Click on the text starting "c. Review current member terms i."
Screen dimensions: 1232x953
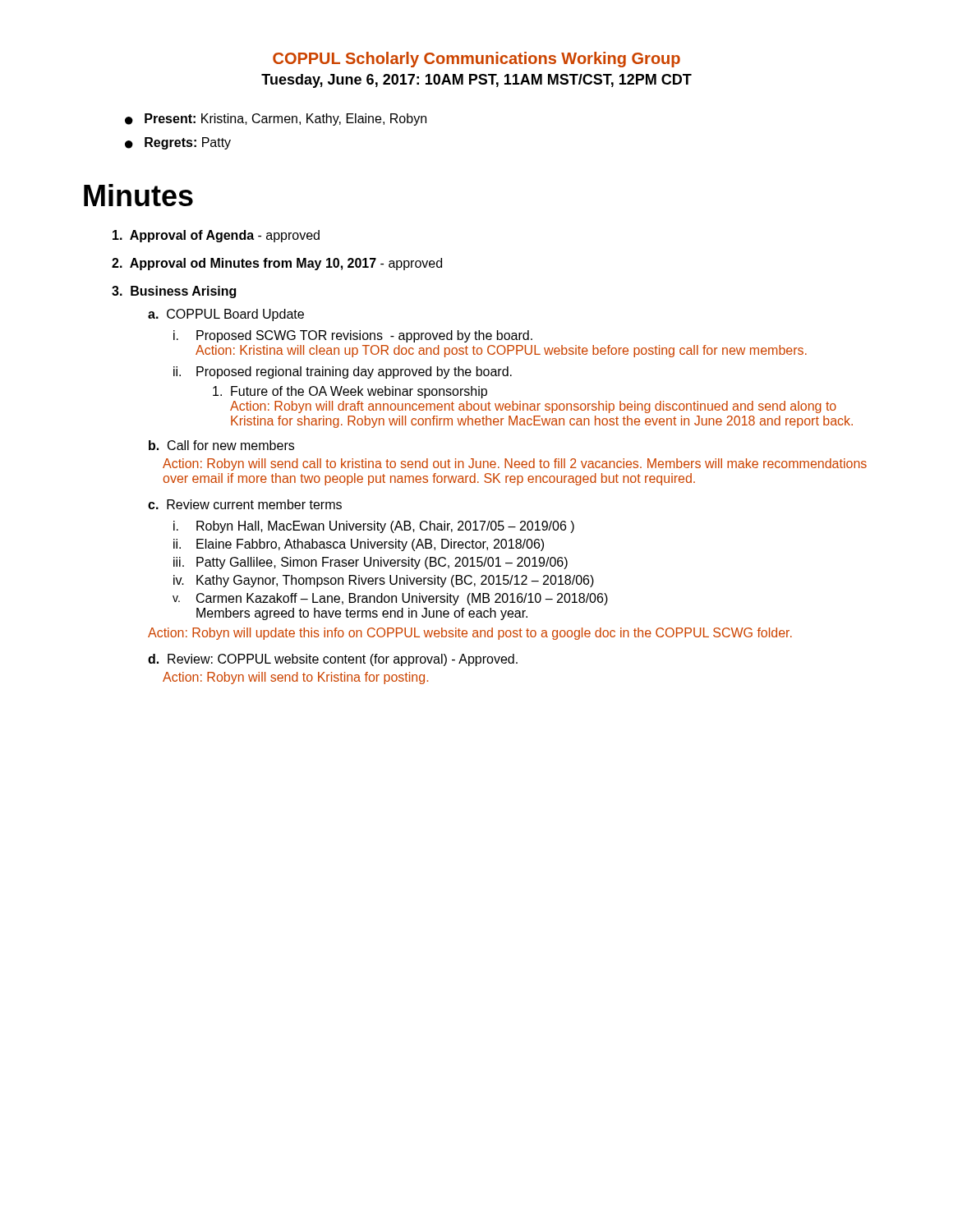[x=509, y=569]
